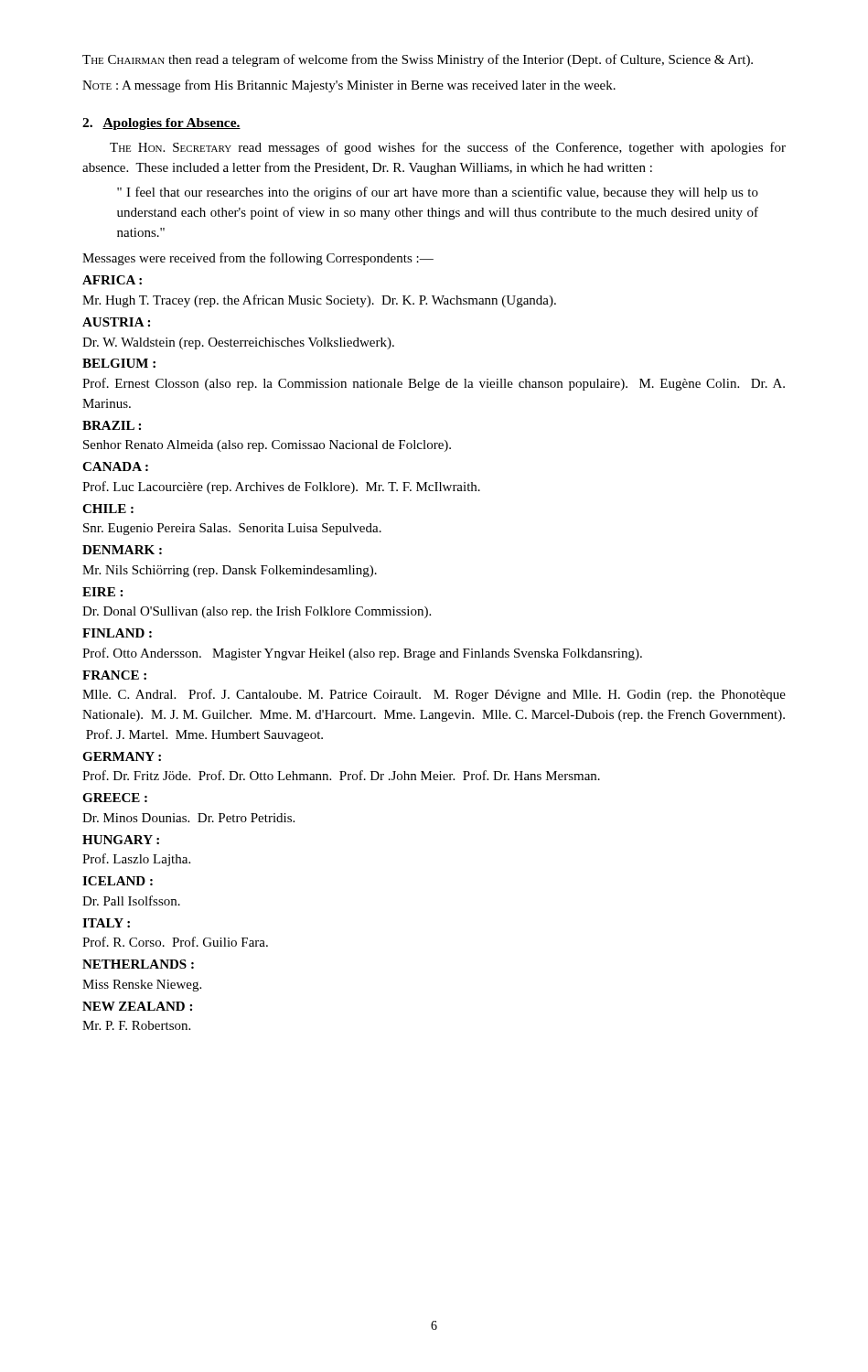
Task: Find the passage starting "" I feel that our researches into"
Action: click(x=437, y=212)
